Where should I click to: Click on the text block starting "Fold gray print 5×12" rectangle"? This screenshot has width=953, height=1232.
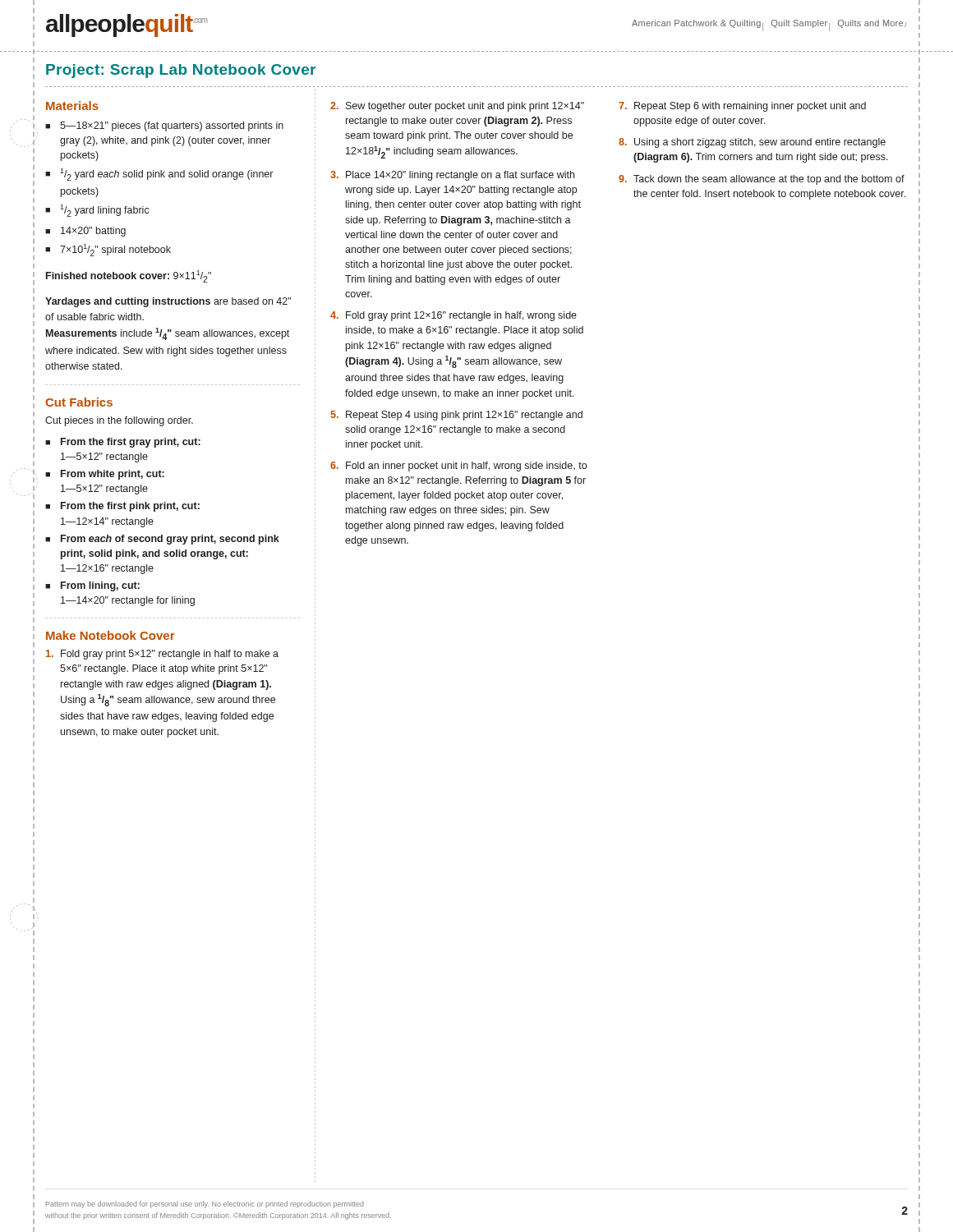[x=173, y=693]
